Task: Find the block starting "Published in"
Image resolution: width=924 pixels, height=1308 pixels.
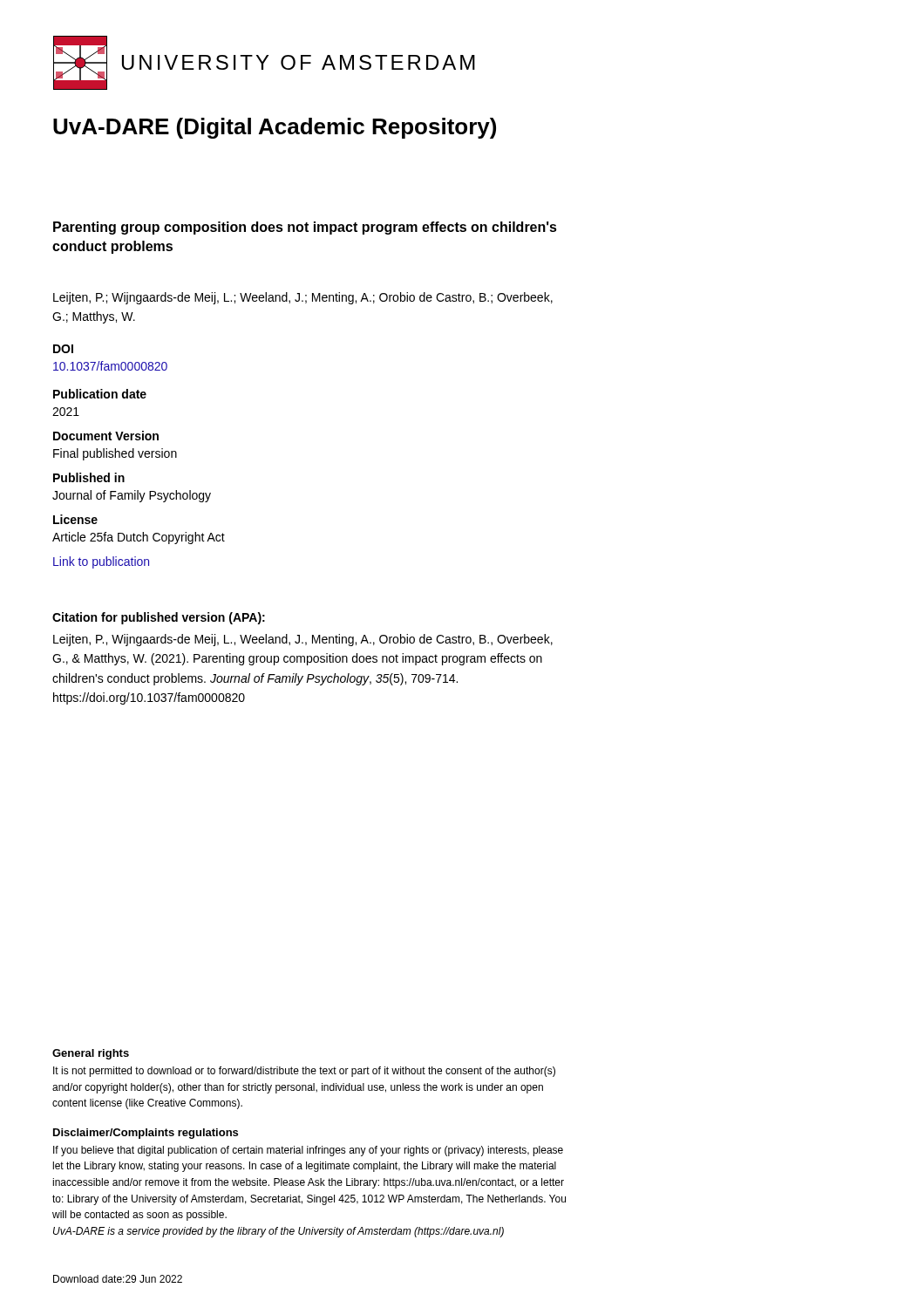Action: pyautogui.click(x=89, y=478)
